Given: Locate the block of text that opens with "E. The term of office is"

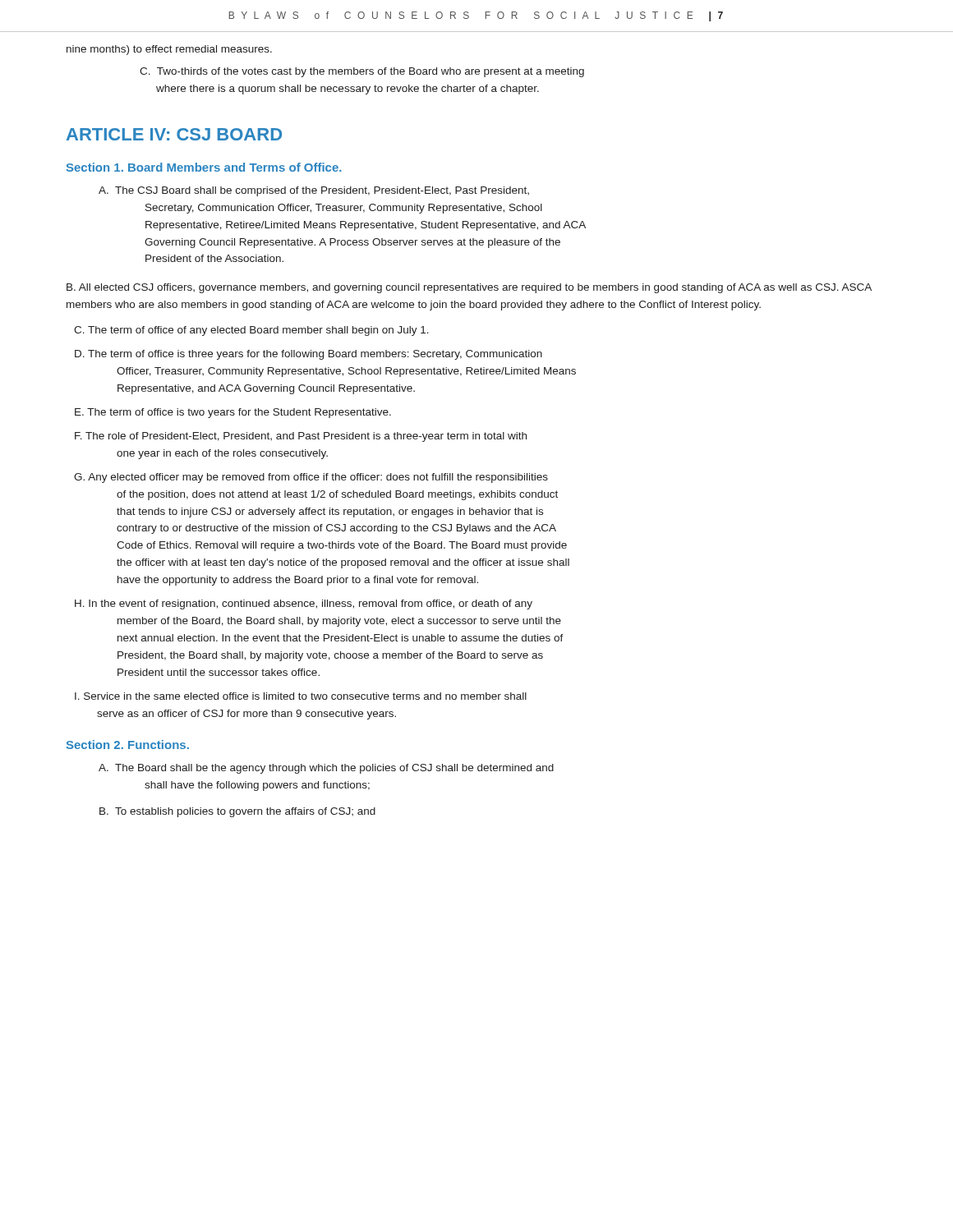Looking at the screenshot, I should point(233,412).
